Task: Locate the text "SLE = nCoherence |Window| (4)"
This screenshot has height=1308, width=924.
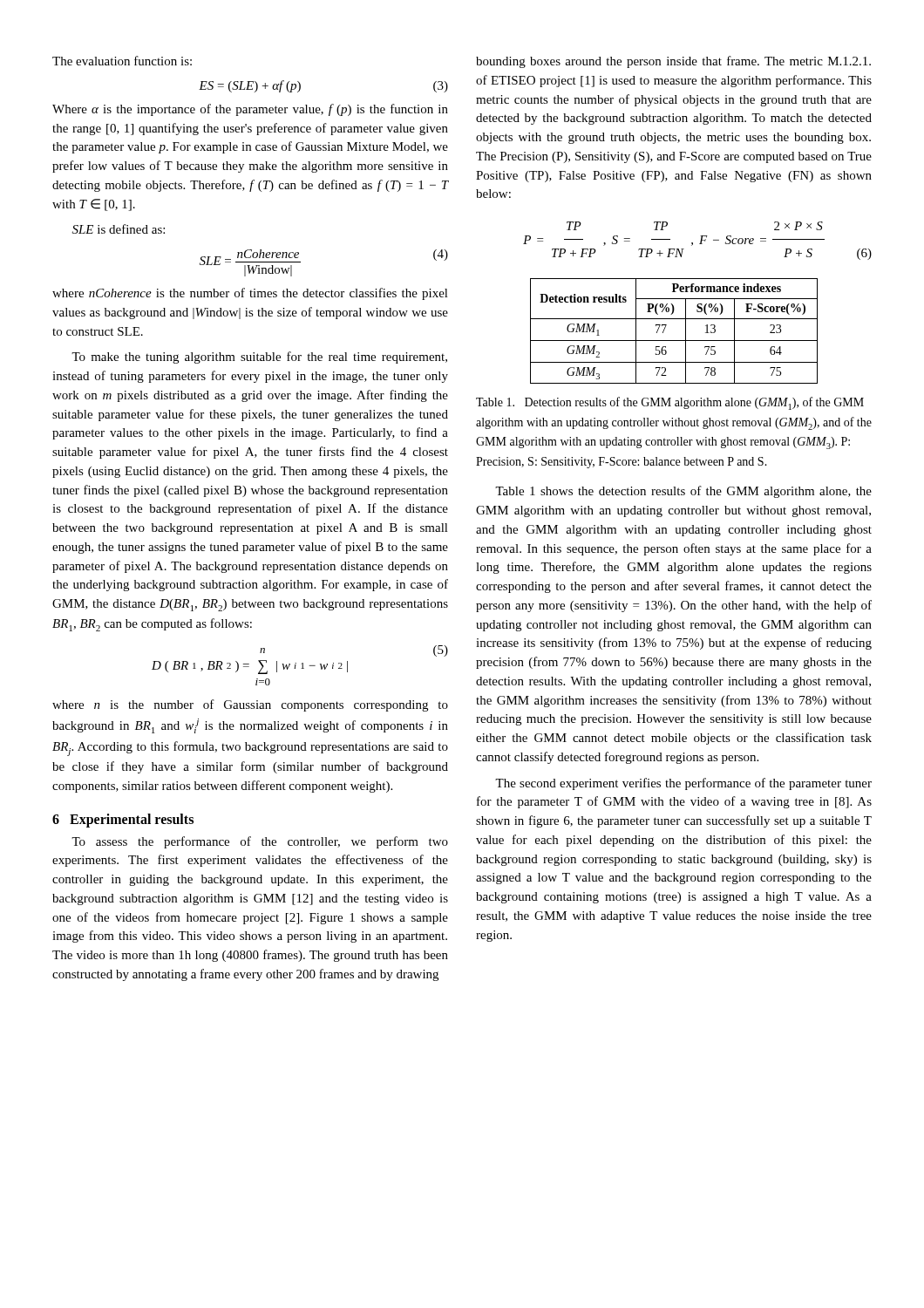Action: 268,262
